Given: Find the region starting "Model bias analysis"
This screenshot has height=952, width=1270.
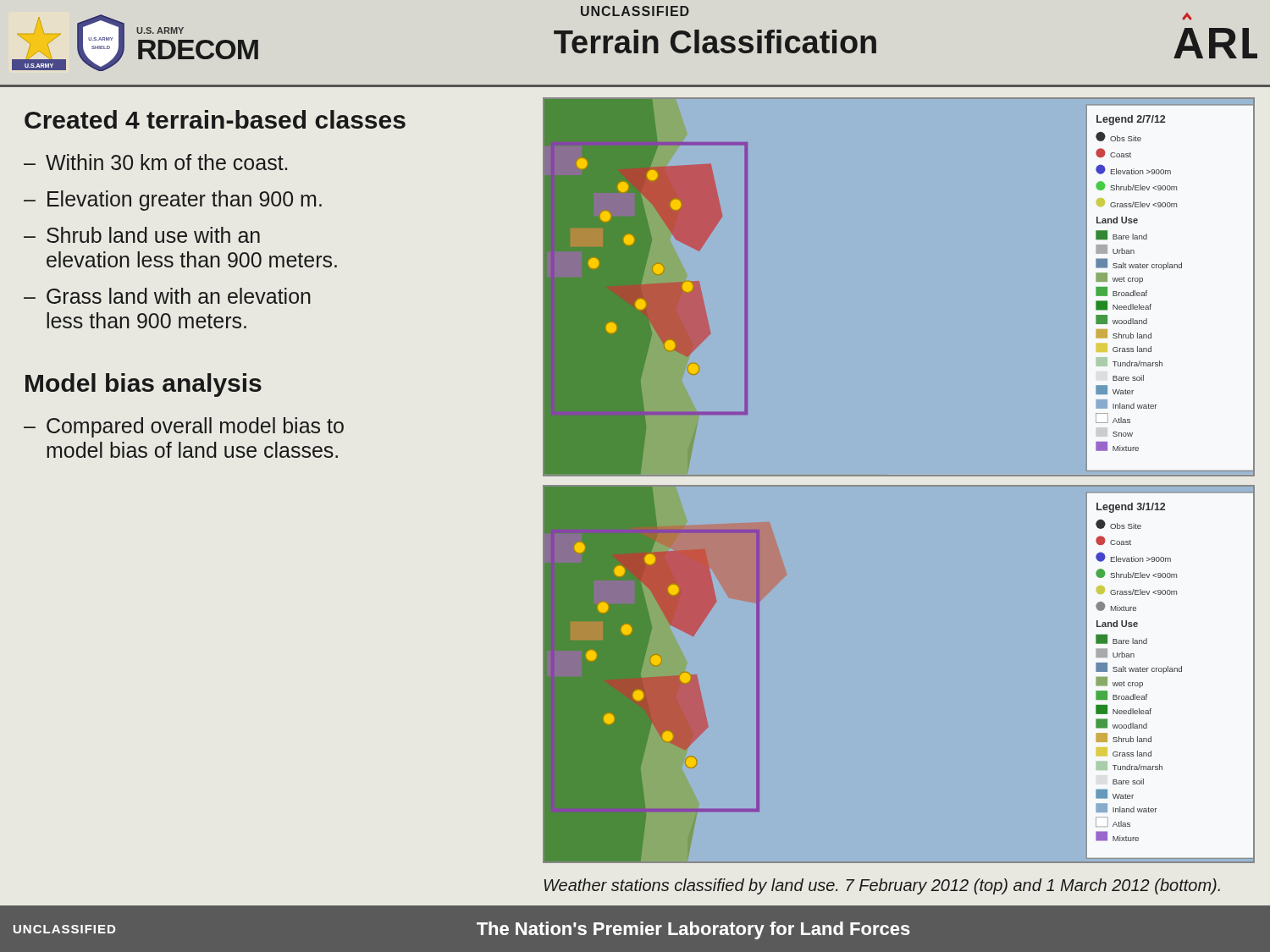Looking at the screenshot, I should point(143,383).
